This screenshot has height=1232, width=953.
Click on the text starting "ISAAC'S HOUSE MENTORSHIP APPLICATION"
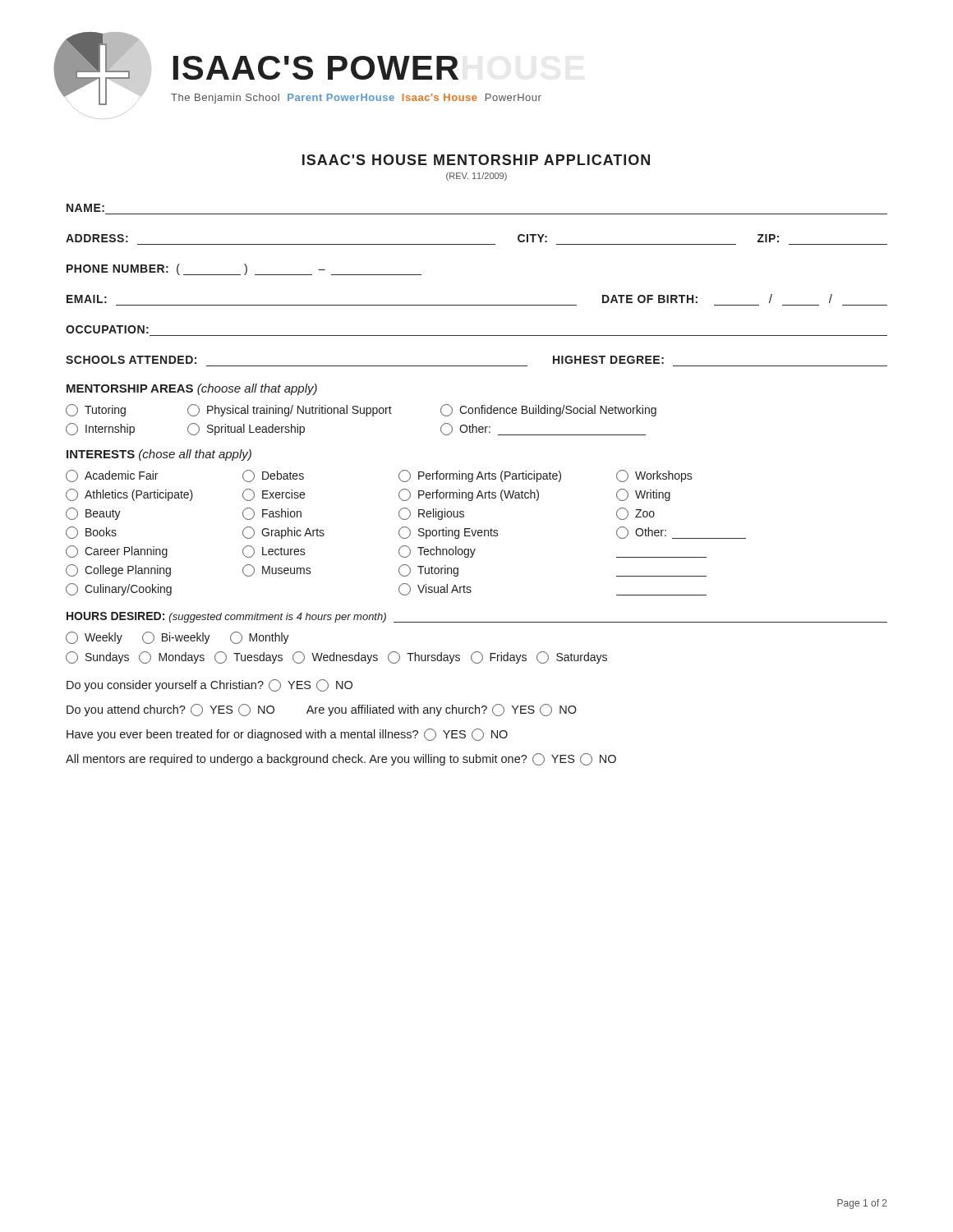pos(476,160)
